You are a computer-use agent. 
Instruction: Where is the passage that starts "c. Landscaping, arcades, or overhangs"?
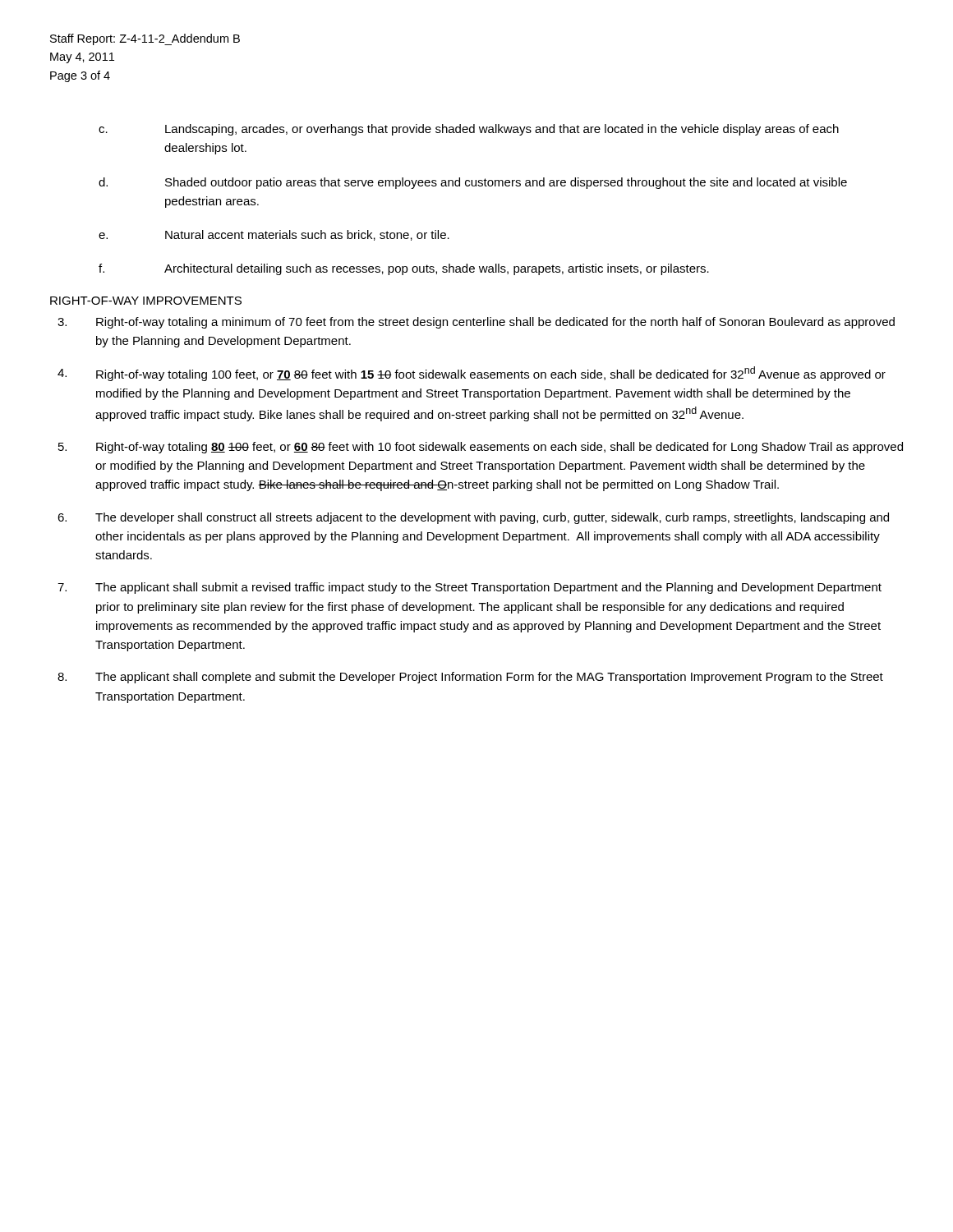coord(476,138)
